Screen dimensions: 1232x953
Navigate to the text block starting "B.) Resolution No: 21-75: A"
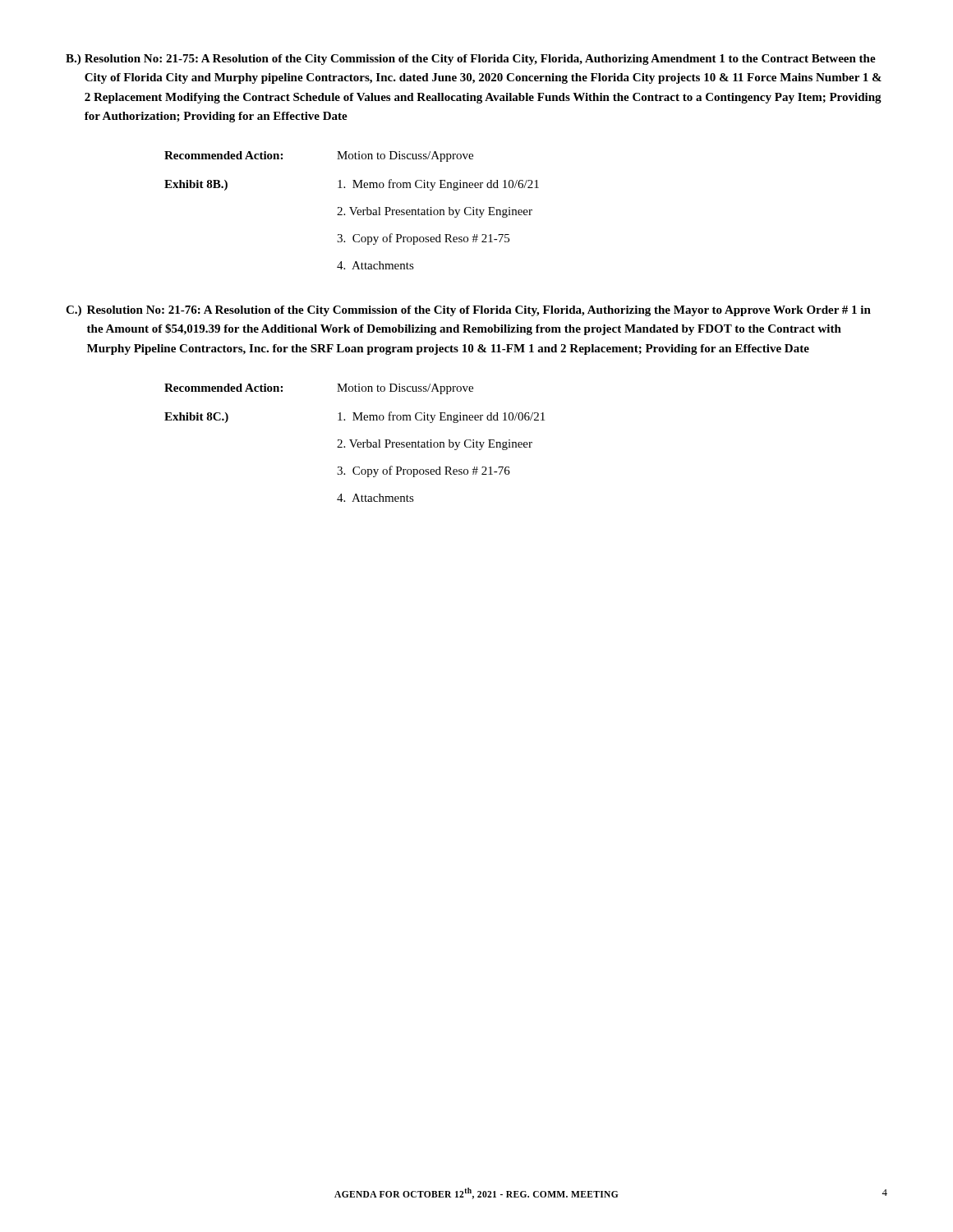click(476, 87)
